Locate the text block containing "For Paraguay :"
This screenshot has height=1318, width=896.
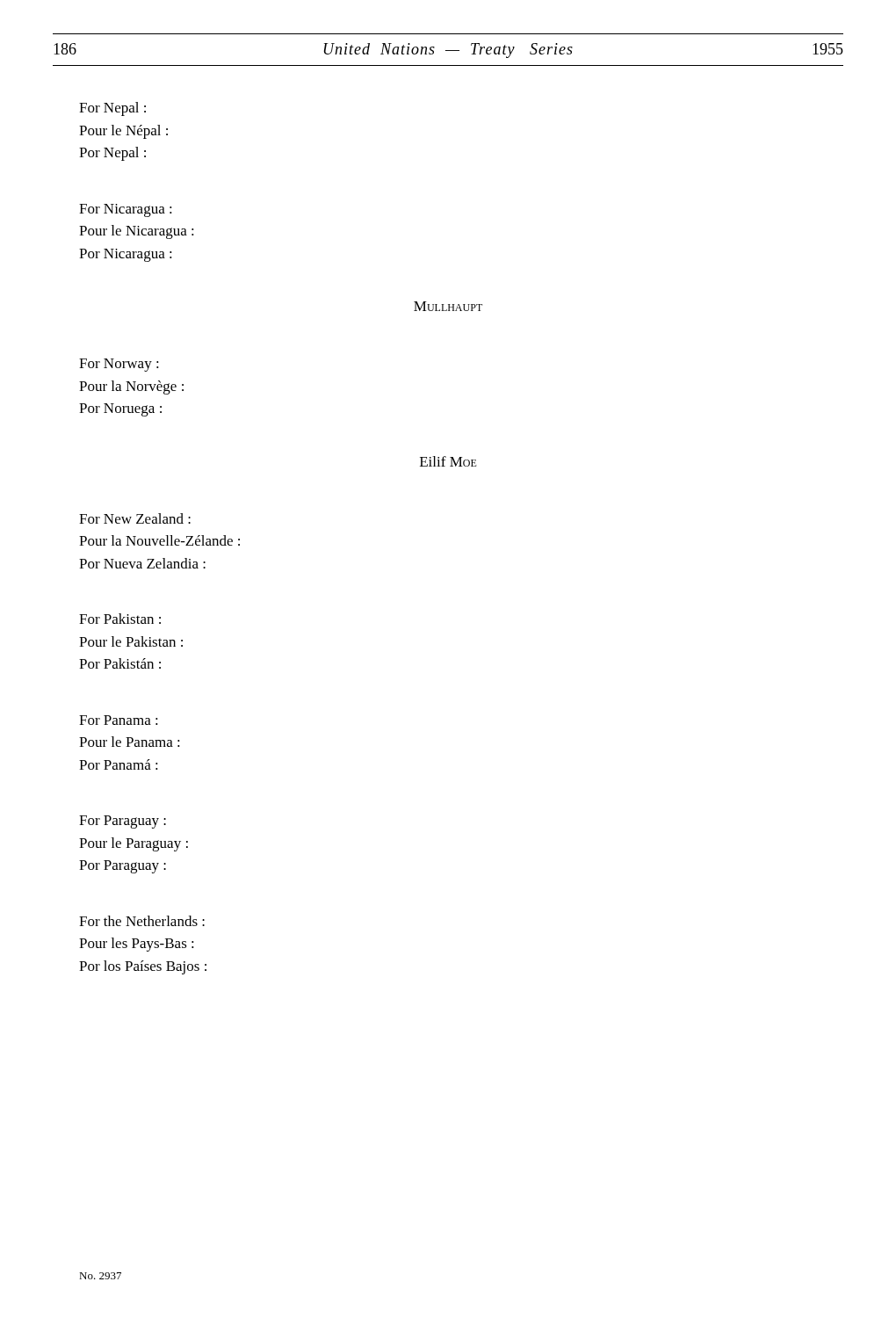coord(123,822)
